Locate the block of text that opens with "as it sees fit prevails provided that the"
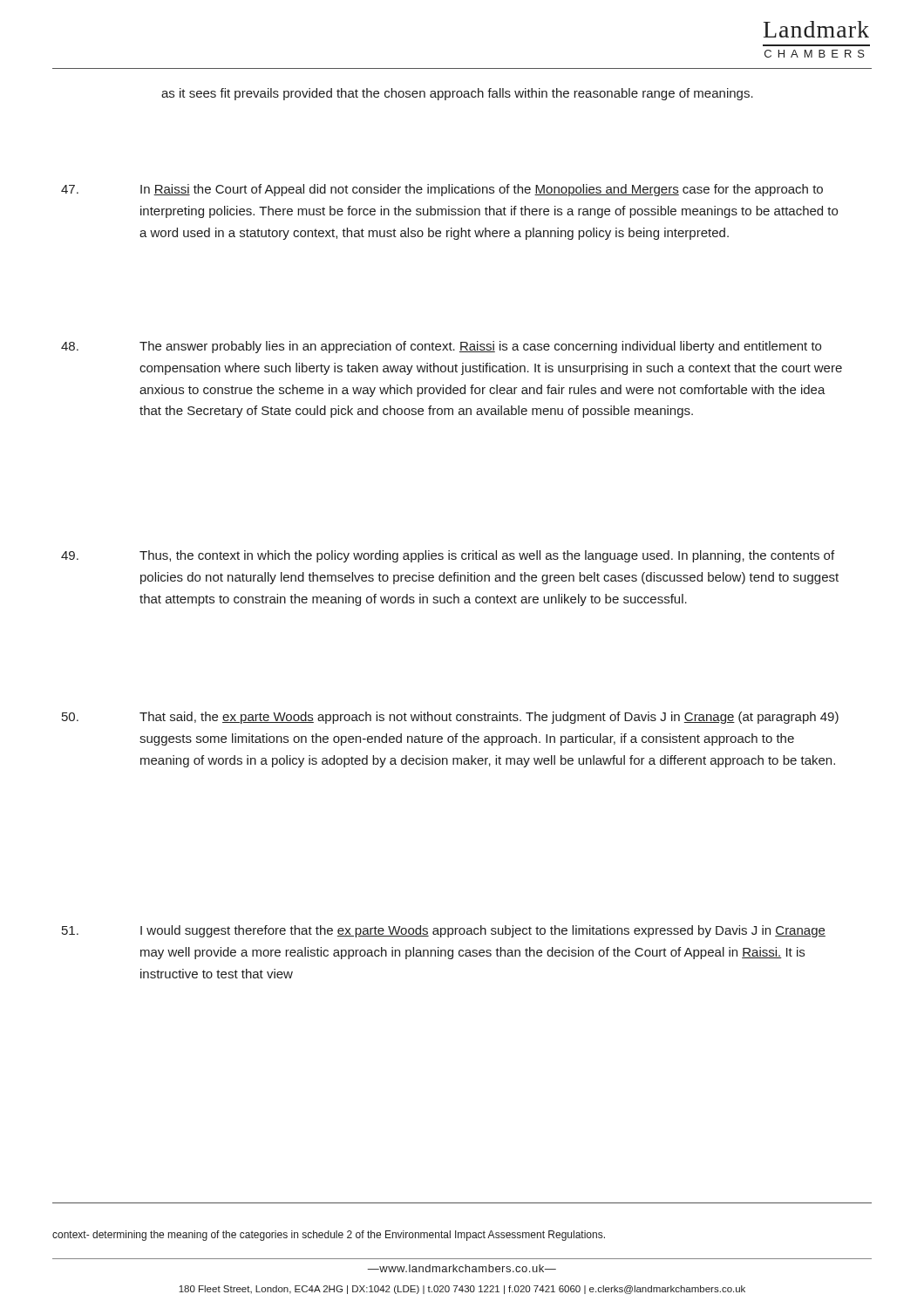Screen dimensions: 1308x924 pos(457,93)
